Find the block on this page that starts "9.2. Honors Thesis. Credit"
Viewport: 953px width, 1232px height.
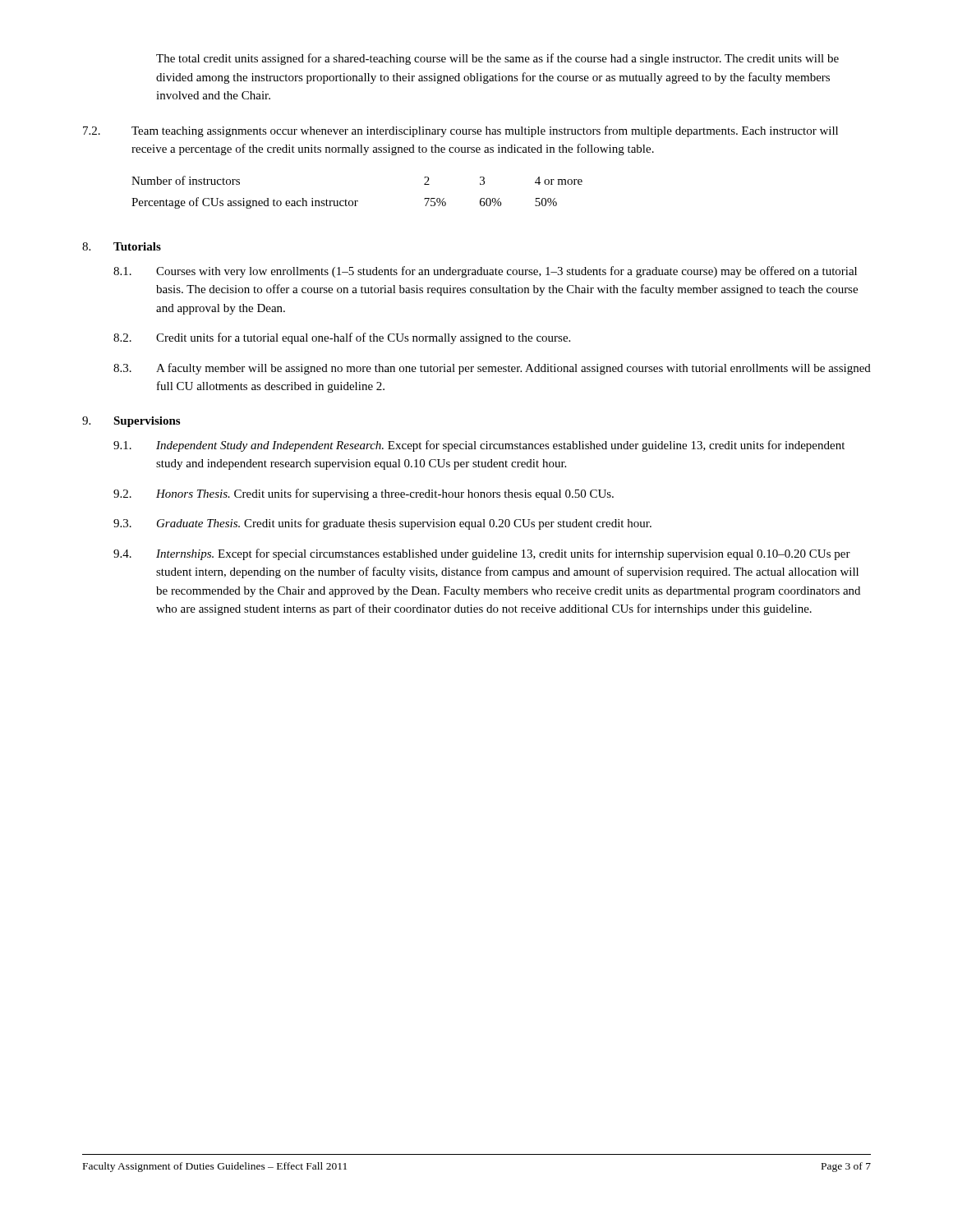pyautogui.click(x=492, y=493)
